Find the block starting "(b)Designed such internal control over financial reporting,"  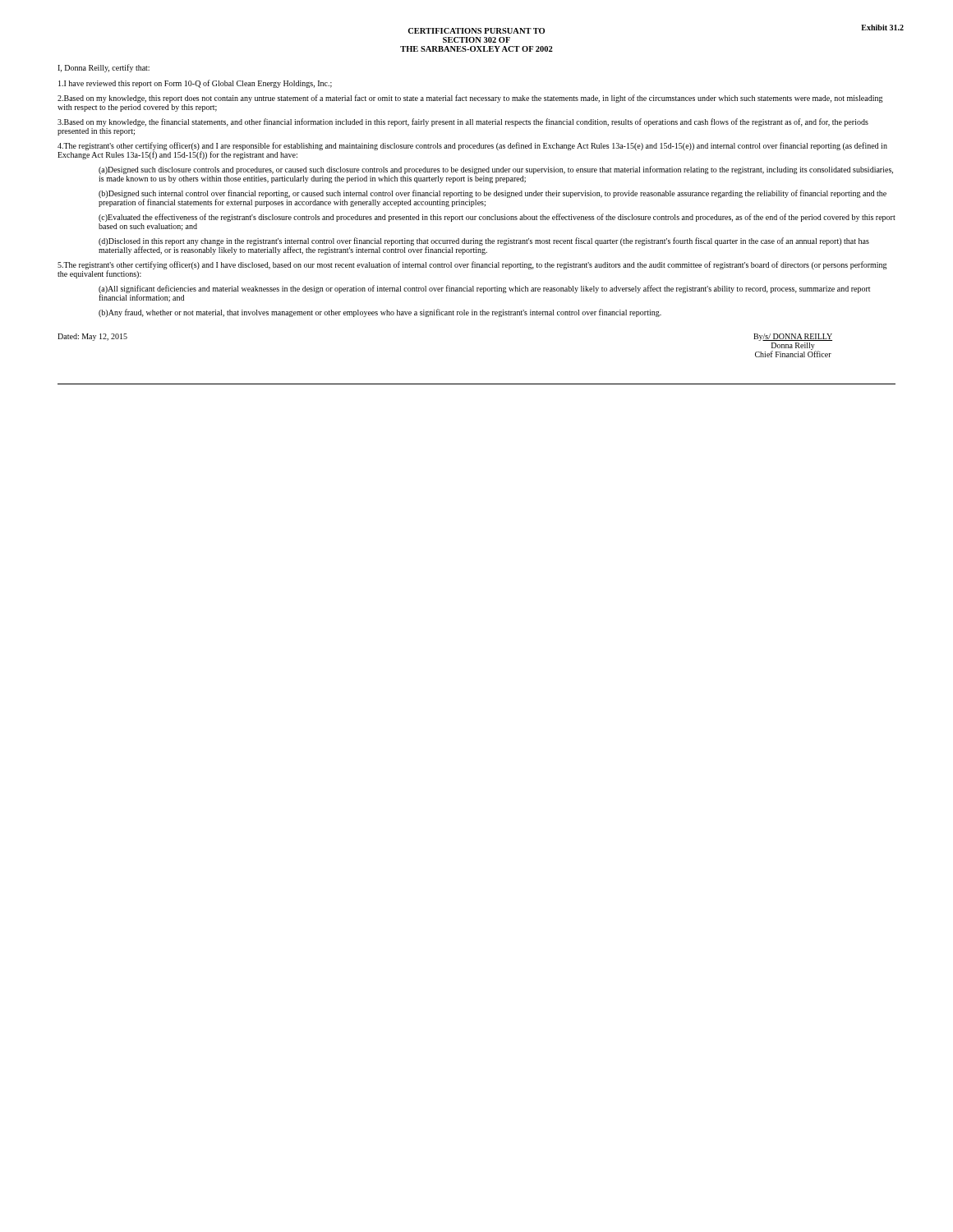[497, 198]
